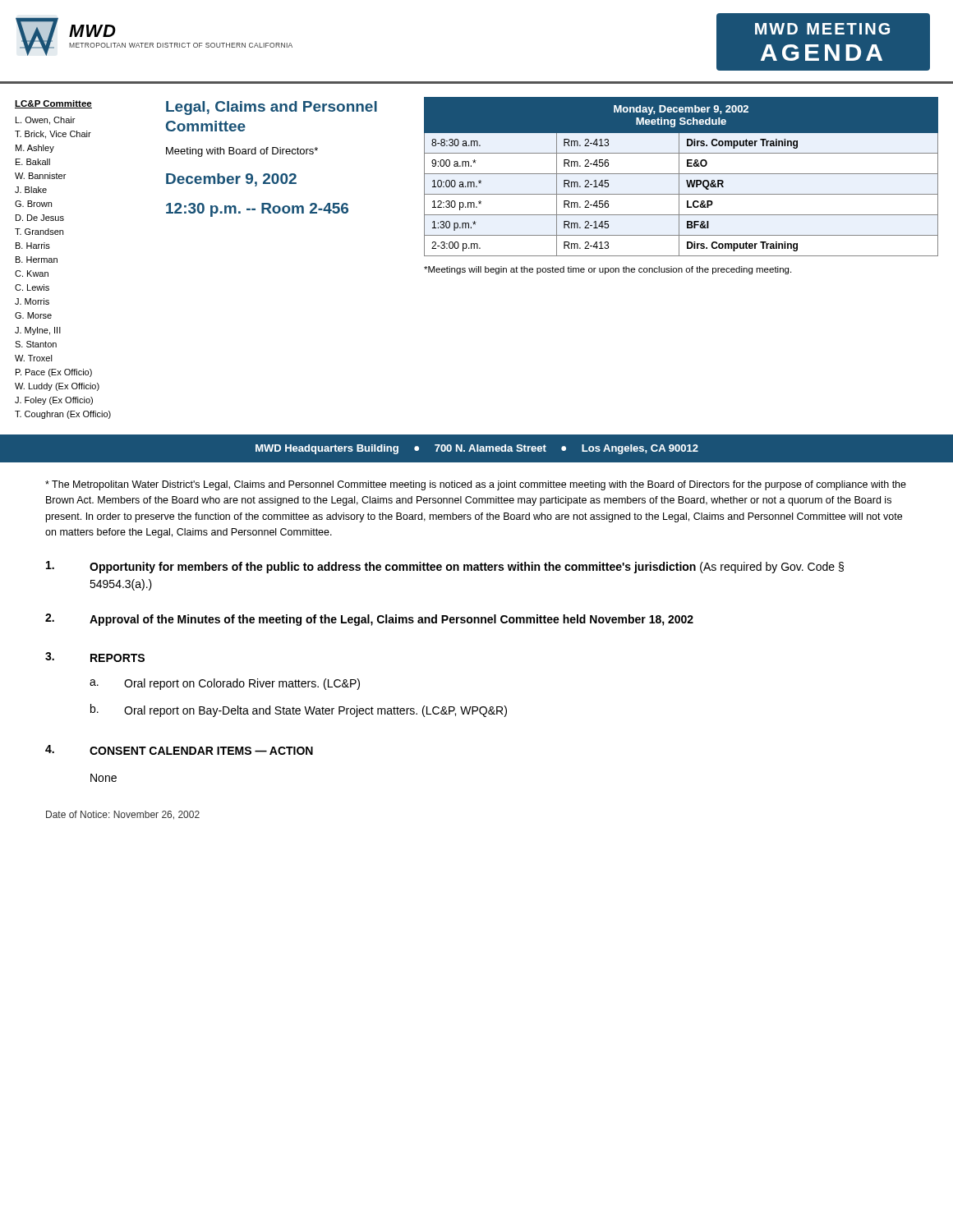Point to the passage starting "4. CONSENT CALENDAR ITEMS — ACTION"
The height and width of the screenshot is (1232, 953).
179,751
